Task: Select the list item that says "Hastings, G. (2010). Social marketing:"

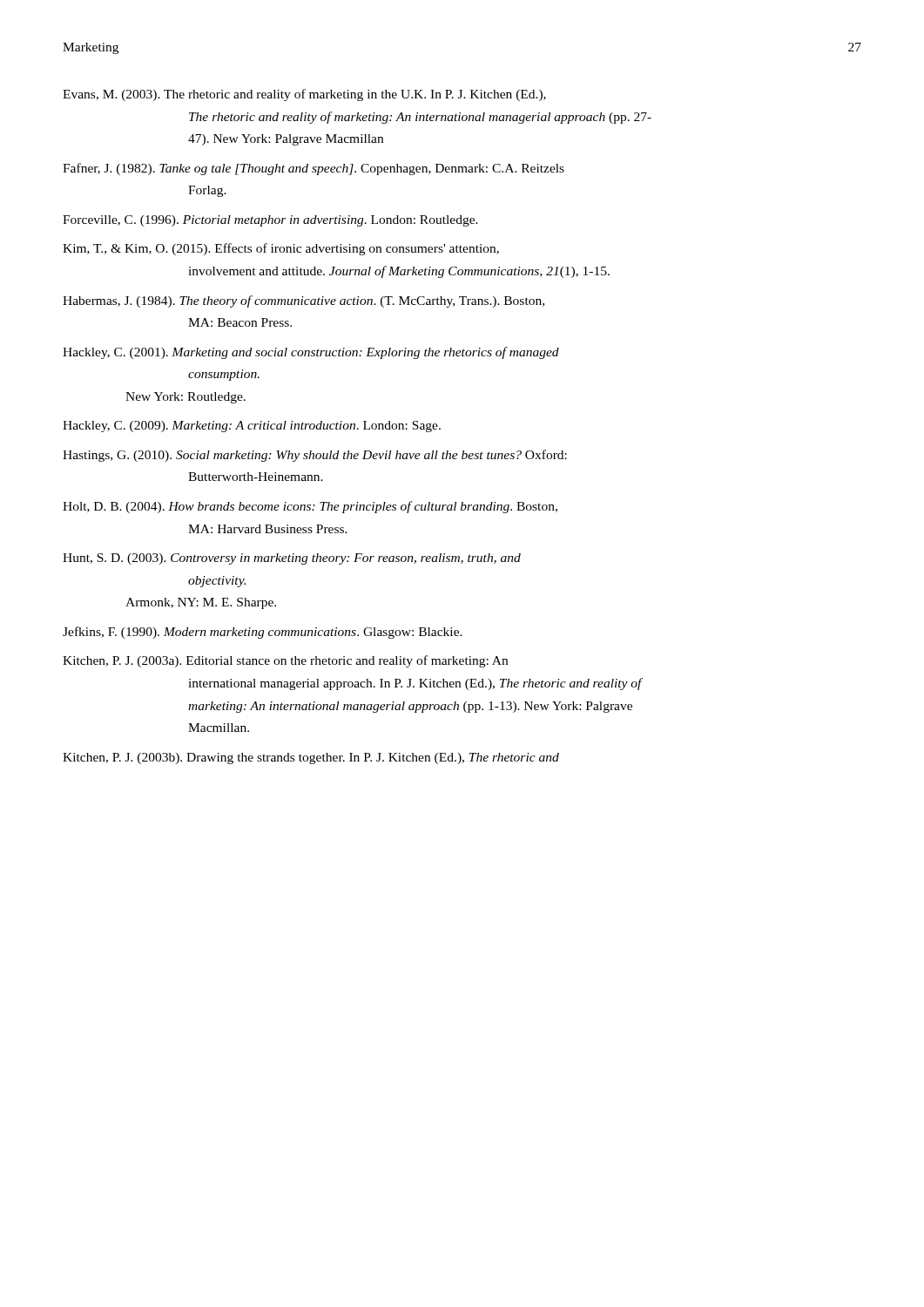Action: coord(462,467)
